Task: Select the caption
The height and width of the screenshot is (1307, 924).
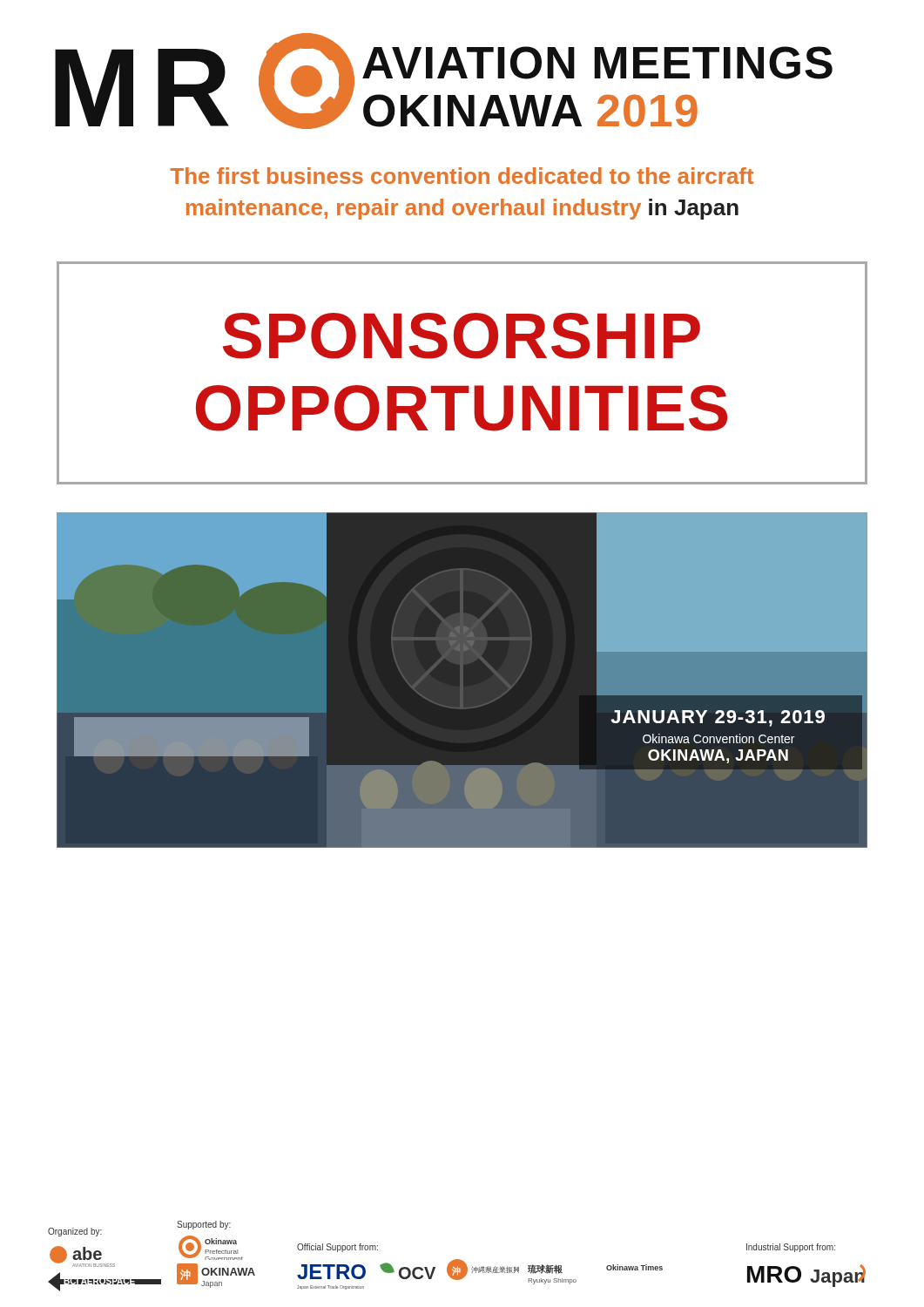Action: pos(462,1256)
